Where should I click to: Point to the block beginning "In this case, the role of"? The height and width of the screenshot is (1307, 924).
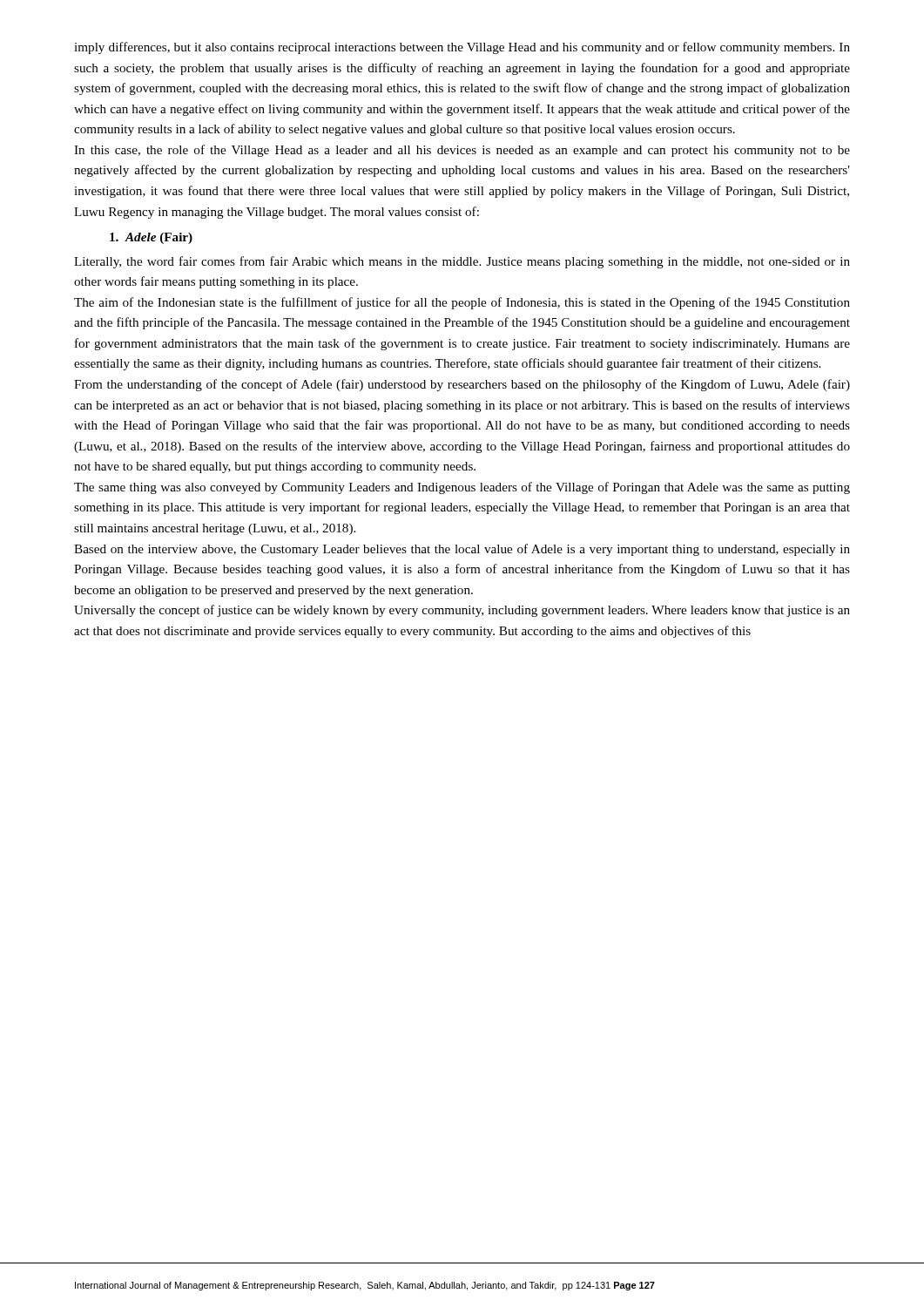click(x=462, y=180)
